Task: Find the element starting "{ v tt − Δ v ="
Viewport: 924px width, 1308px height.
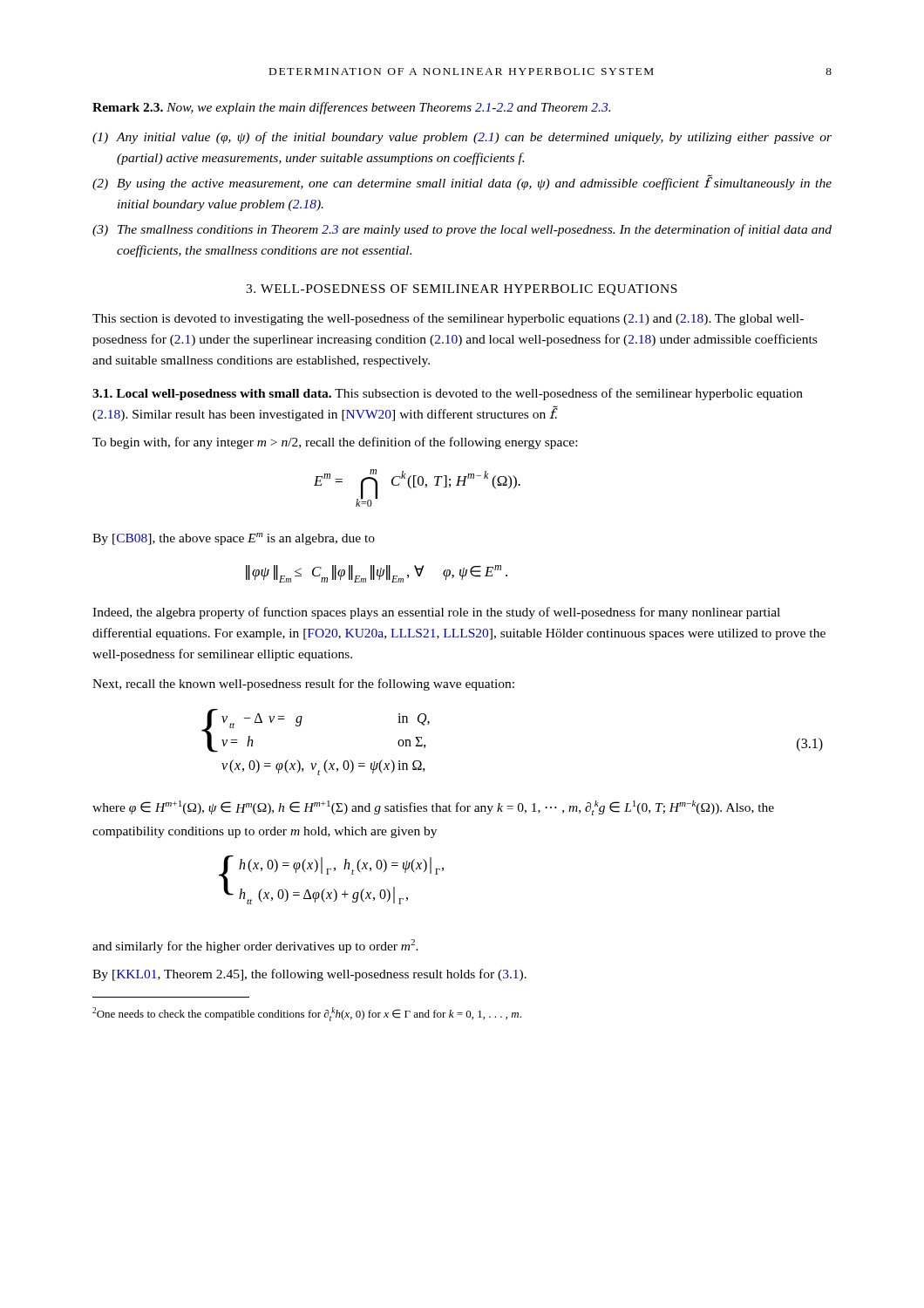Action: coord(248,736)
